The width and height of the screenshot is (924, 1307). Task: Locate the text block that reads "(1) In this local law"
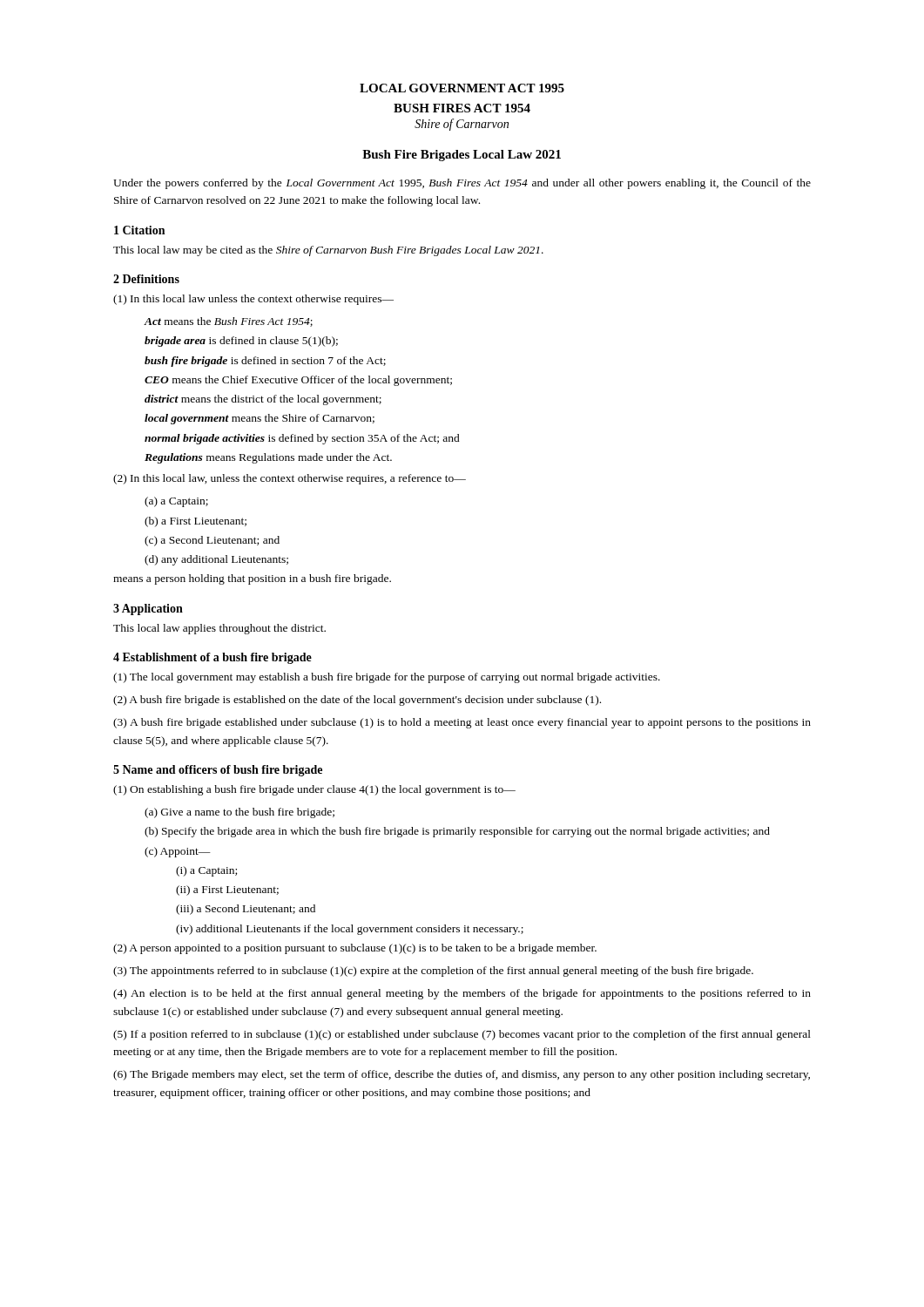coord(253,298)
